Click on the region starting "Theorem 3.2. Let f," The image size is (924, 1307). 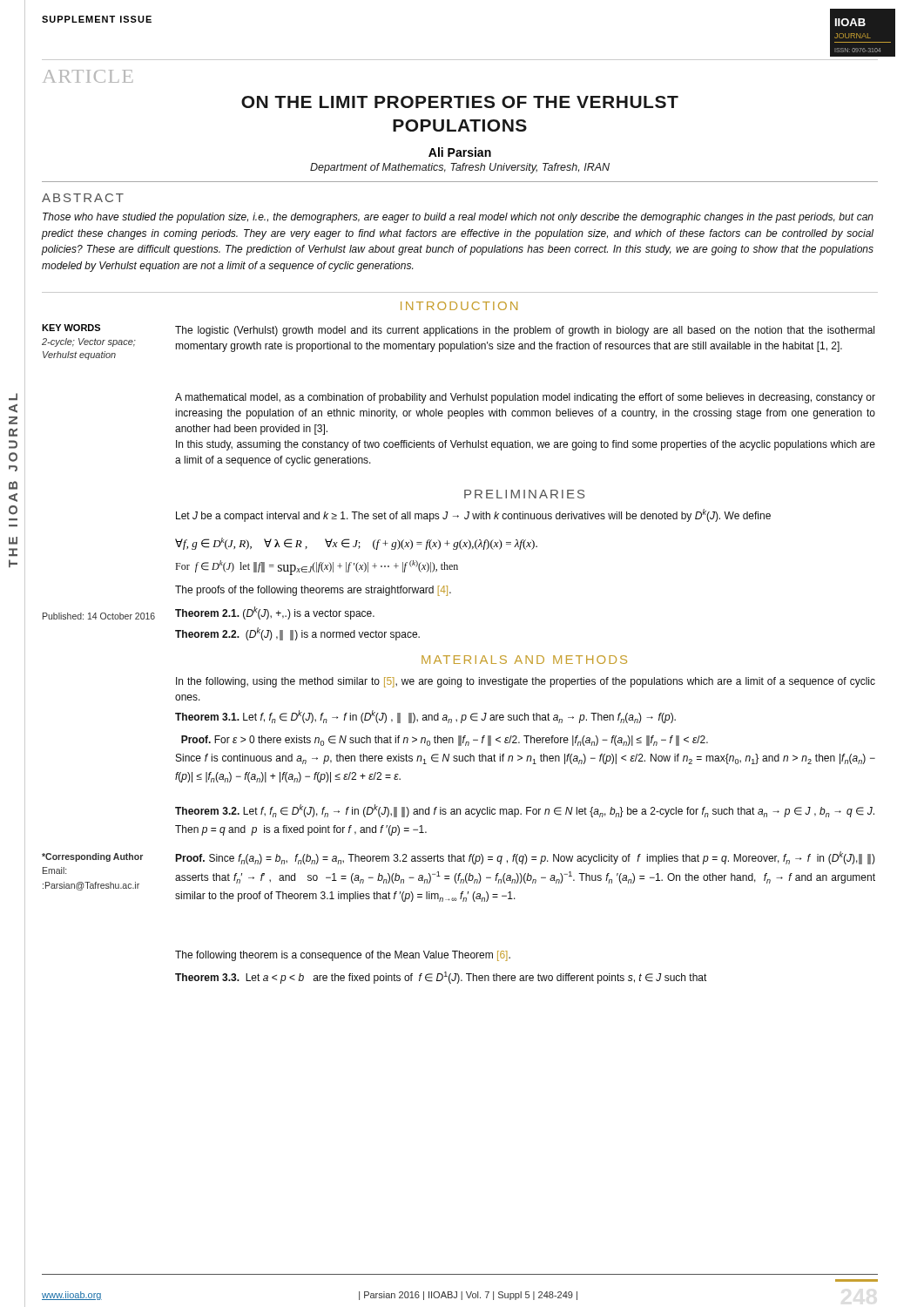coord(525,819)
